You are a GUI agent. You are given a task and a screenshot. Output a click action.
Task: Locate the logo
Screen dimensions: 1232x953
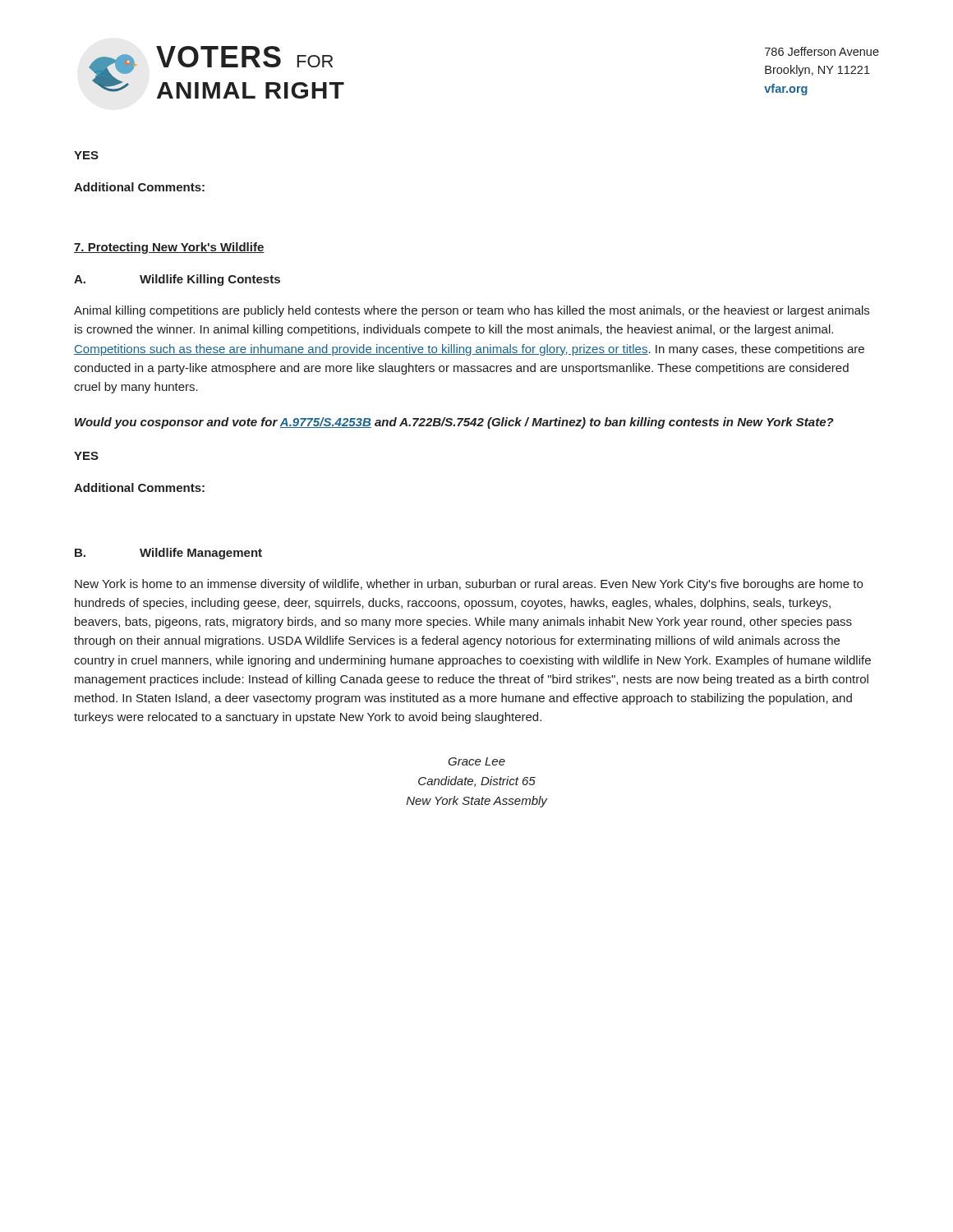[210, 74]
